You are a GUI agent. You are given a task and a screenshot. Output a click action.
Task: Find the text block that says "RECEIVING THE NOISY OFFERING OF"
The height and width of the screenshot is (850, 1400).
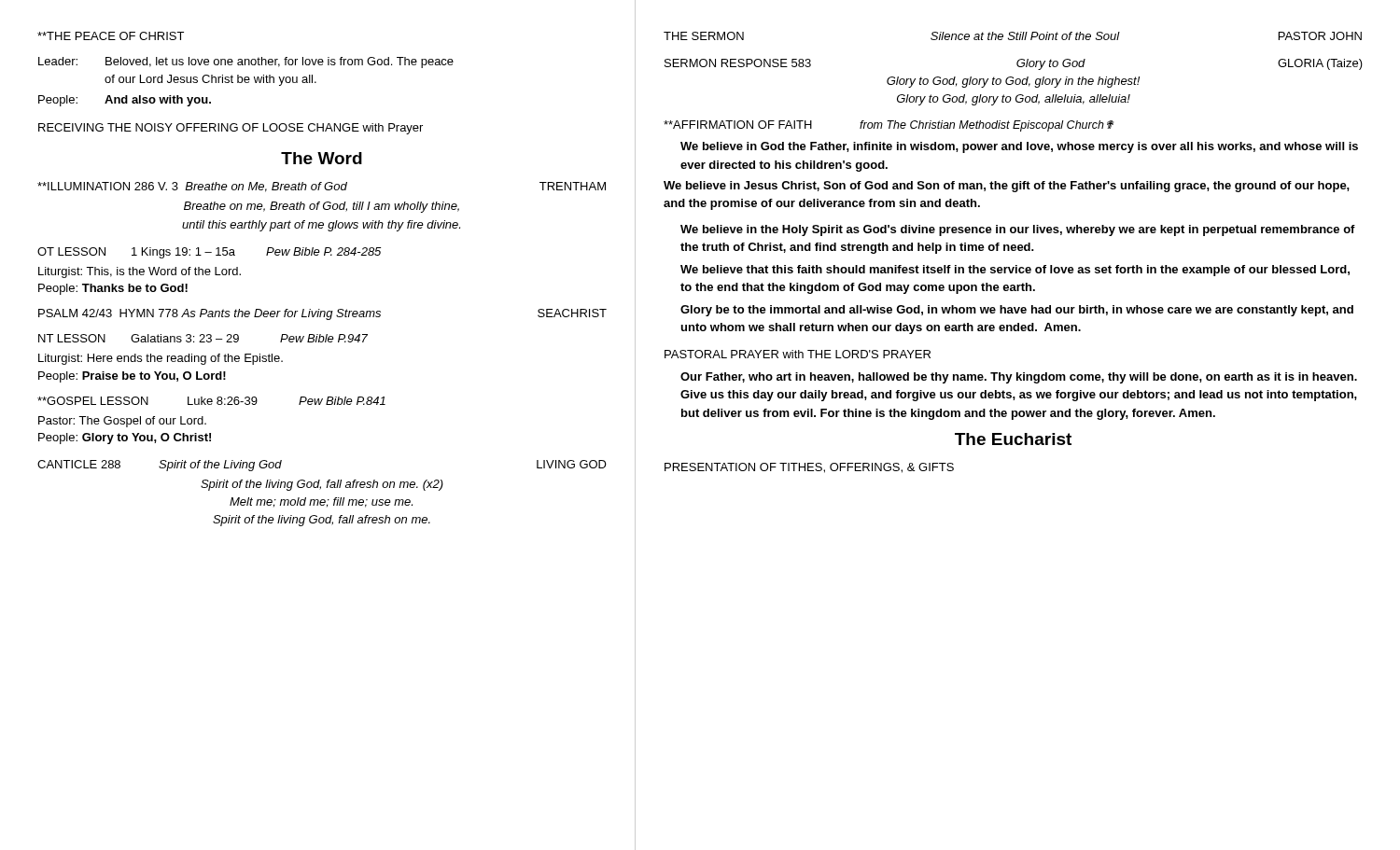[x=230, y=128]
